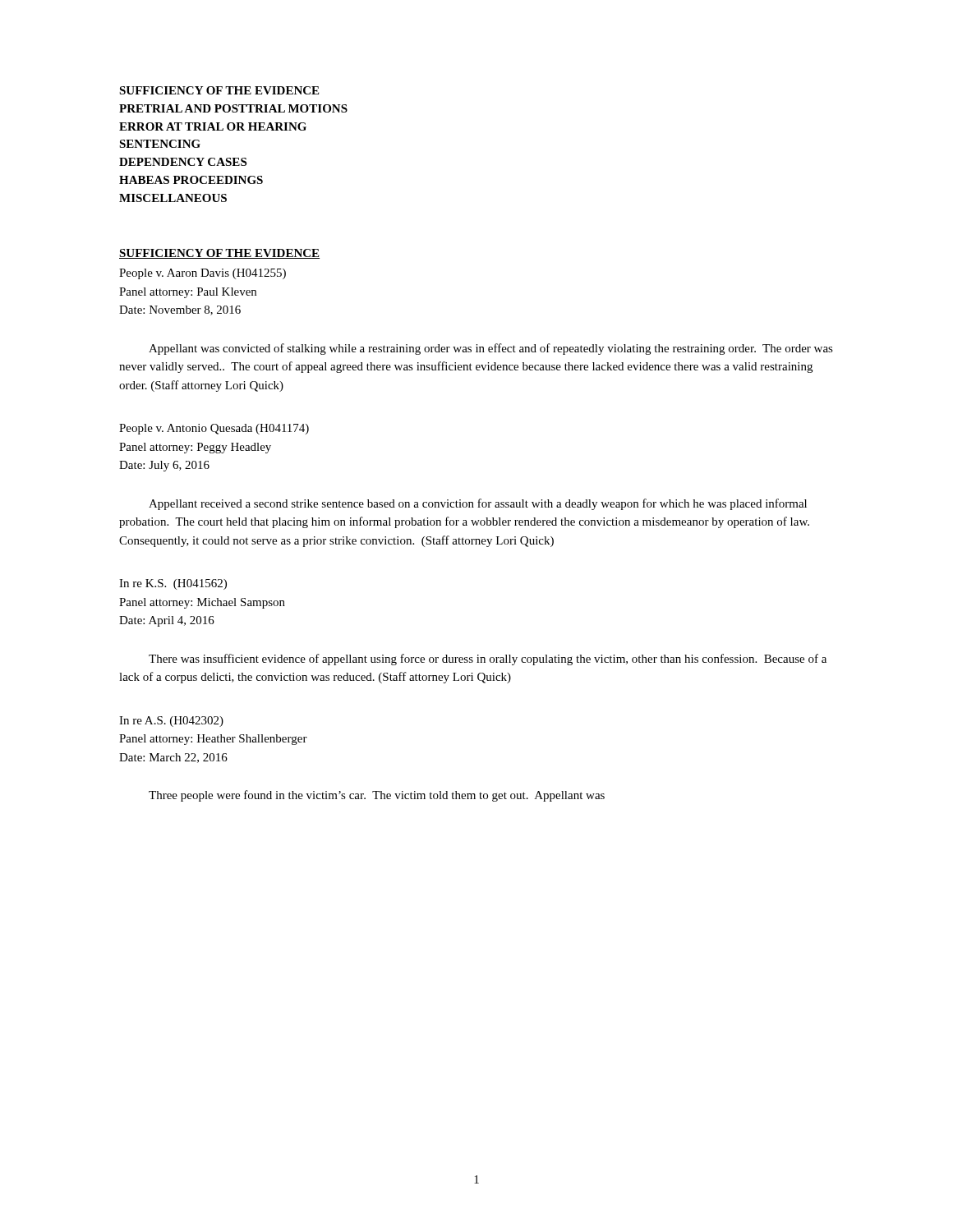Viewport: 953px width, 1232px height.
Task: Navigate to the element starting "Three people were found in the victim’s"
Action: pos(476,796)
